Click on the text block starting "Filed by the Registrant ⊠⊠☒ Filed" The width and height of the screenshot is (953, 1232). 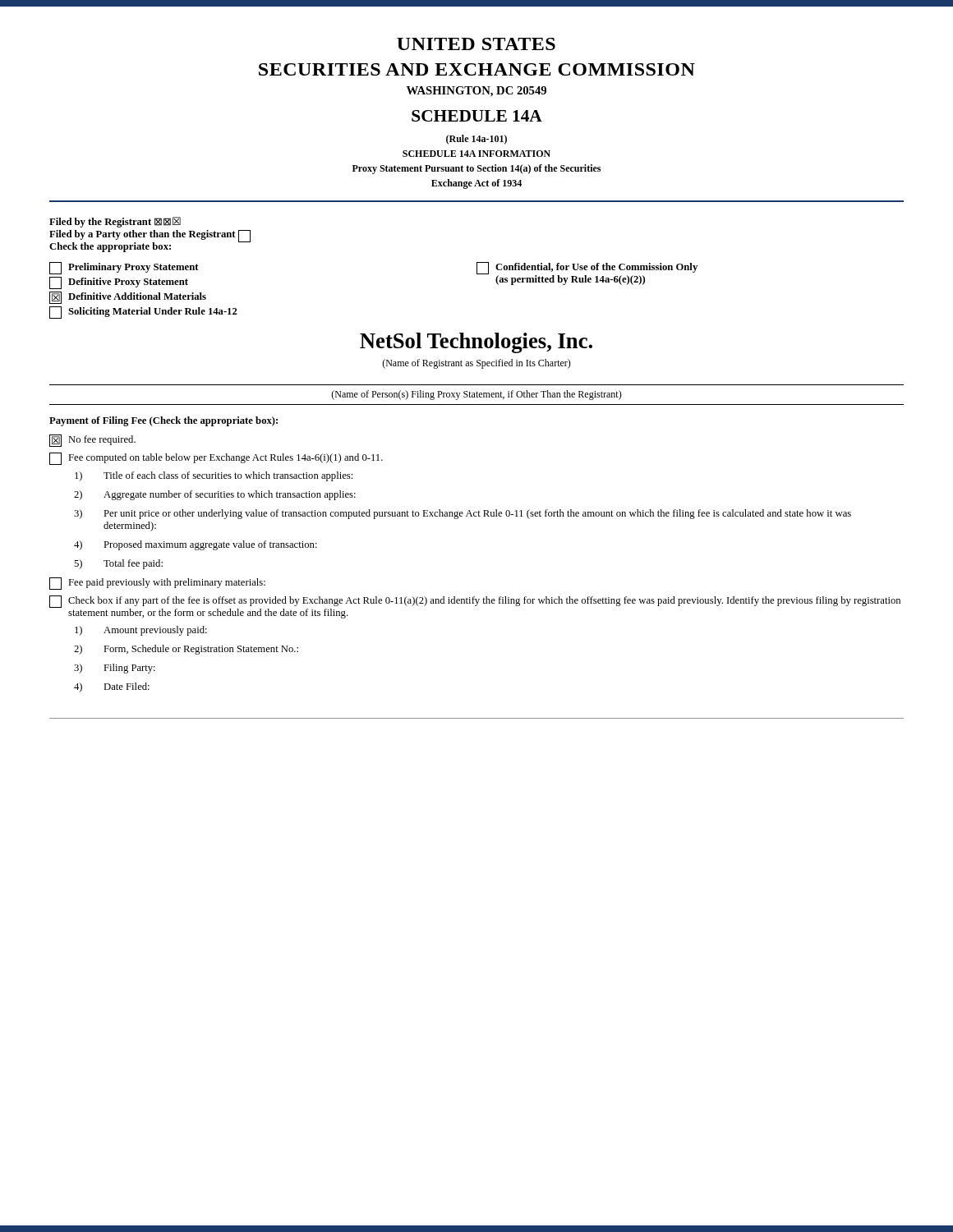150,234
